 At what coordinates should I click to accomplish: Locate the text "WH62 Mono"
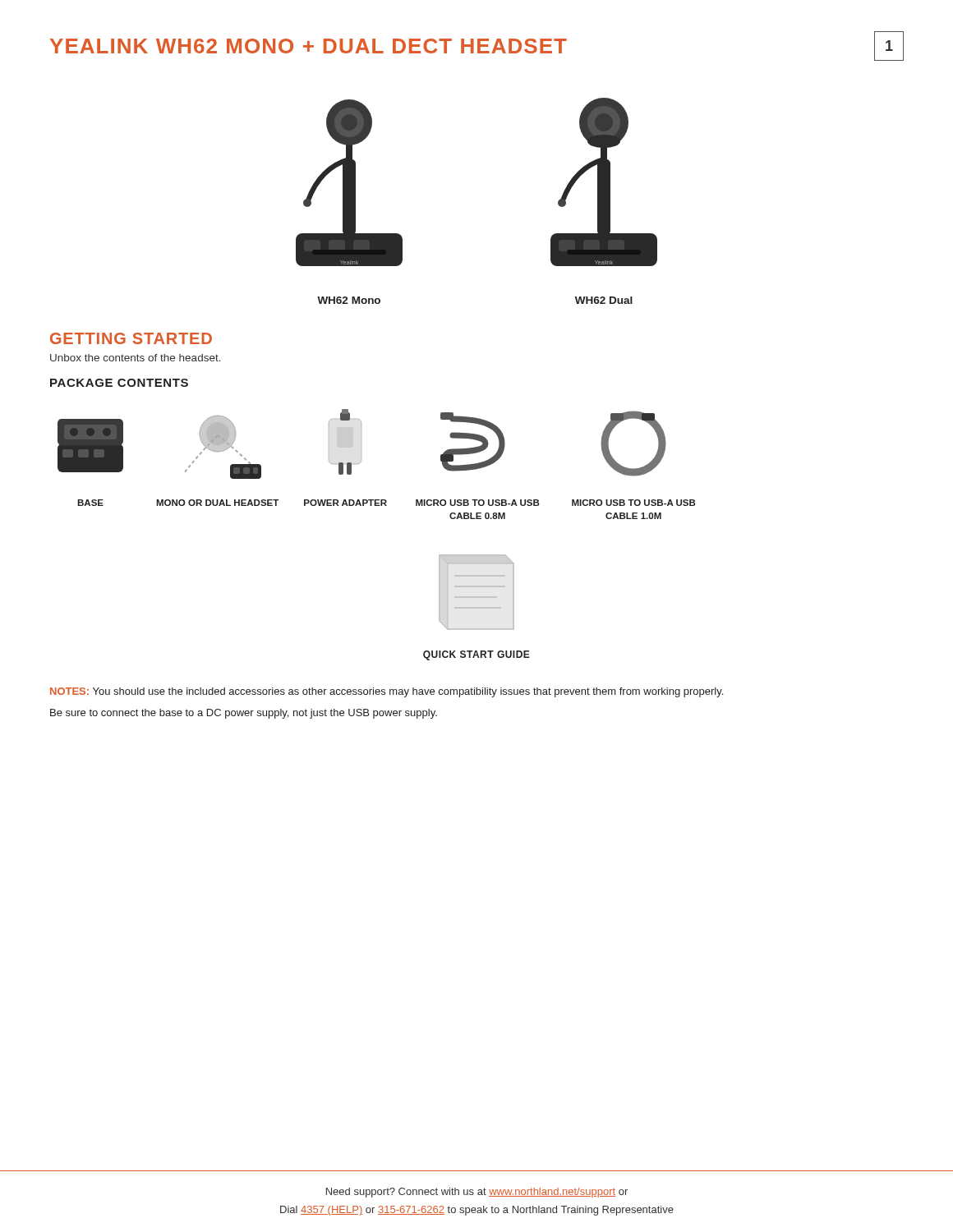click(x=349, y=300)
